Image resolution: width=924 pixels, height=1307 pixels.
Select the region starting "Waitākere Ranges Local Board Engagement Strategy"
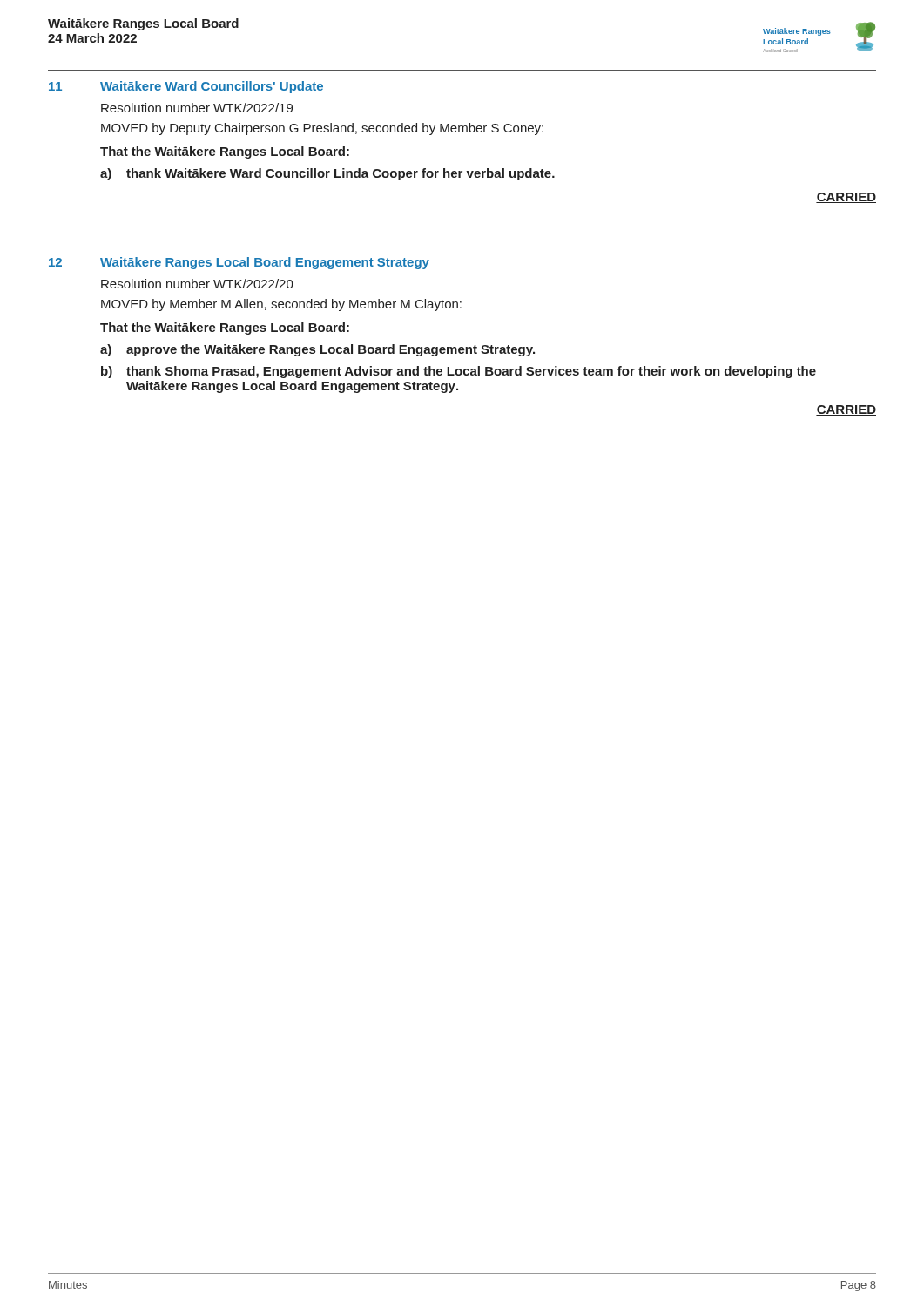coord(265,262)
